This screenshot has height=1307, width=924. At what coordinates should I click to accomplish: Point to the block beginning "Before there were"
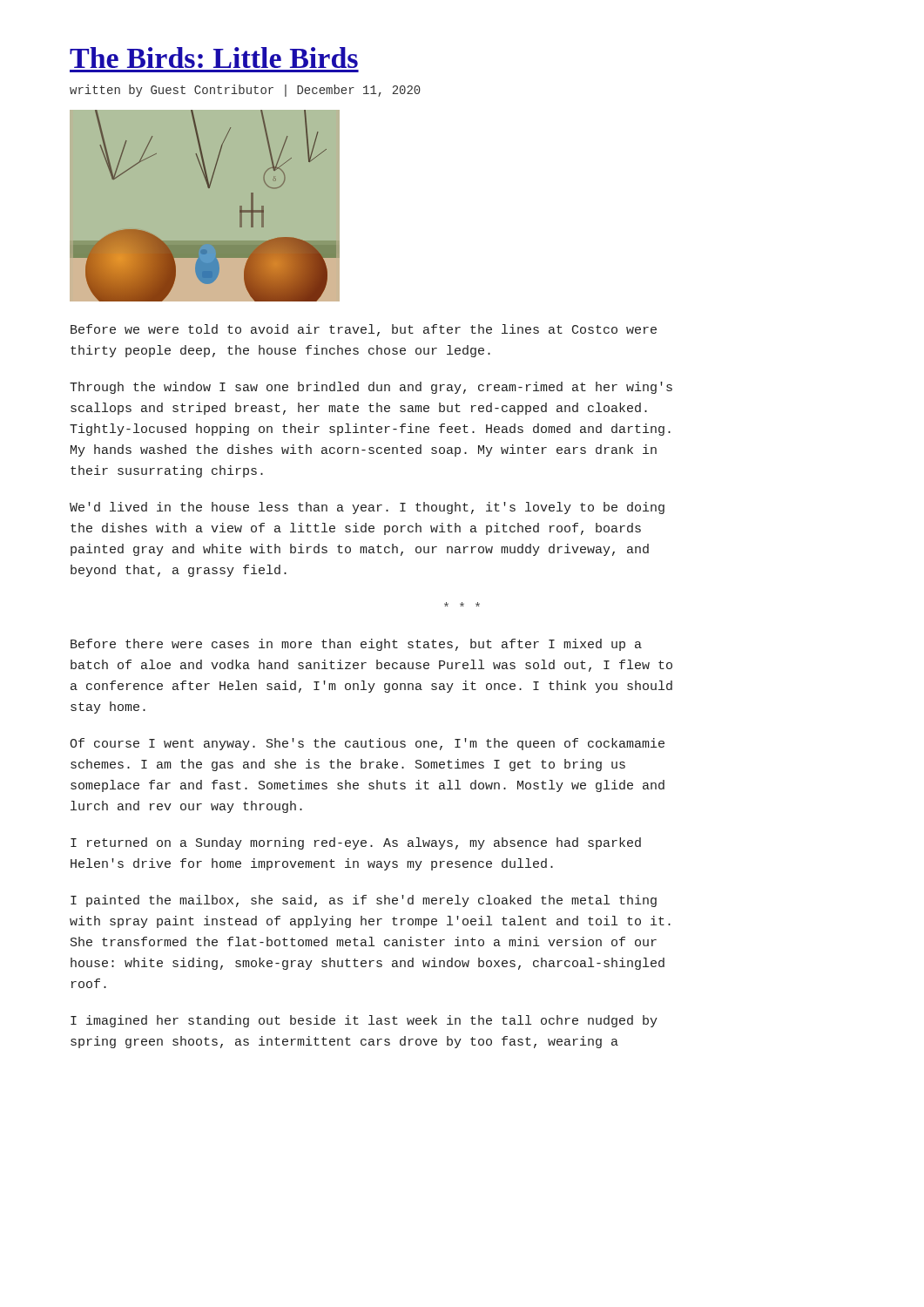pyautogui.click(x=371, y=677)
